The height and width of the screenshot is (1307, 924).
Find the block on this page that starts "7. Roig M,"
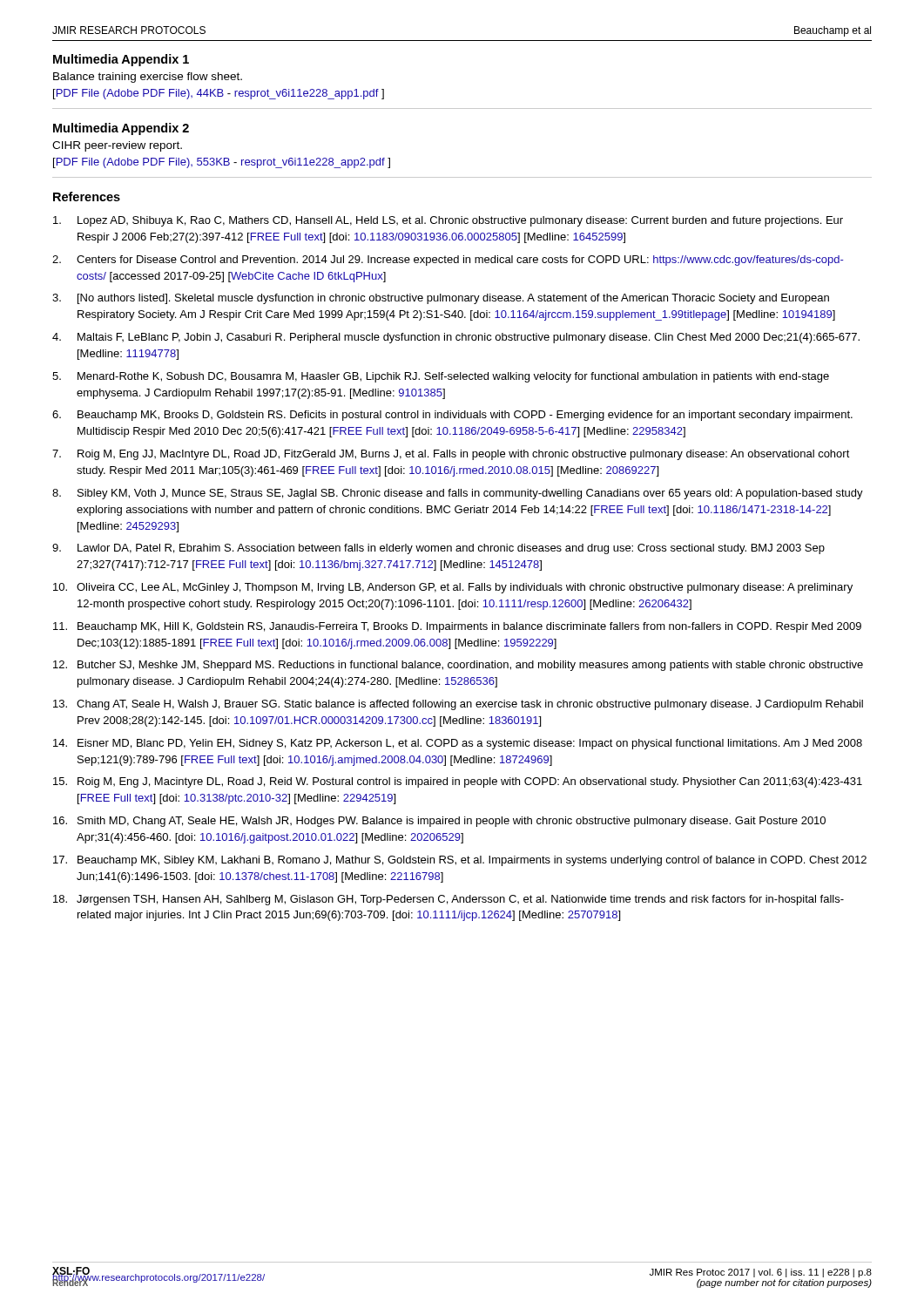point(462,463)
